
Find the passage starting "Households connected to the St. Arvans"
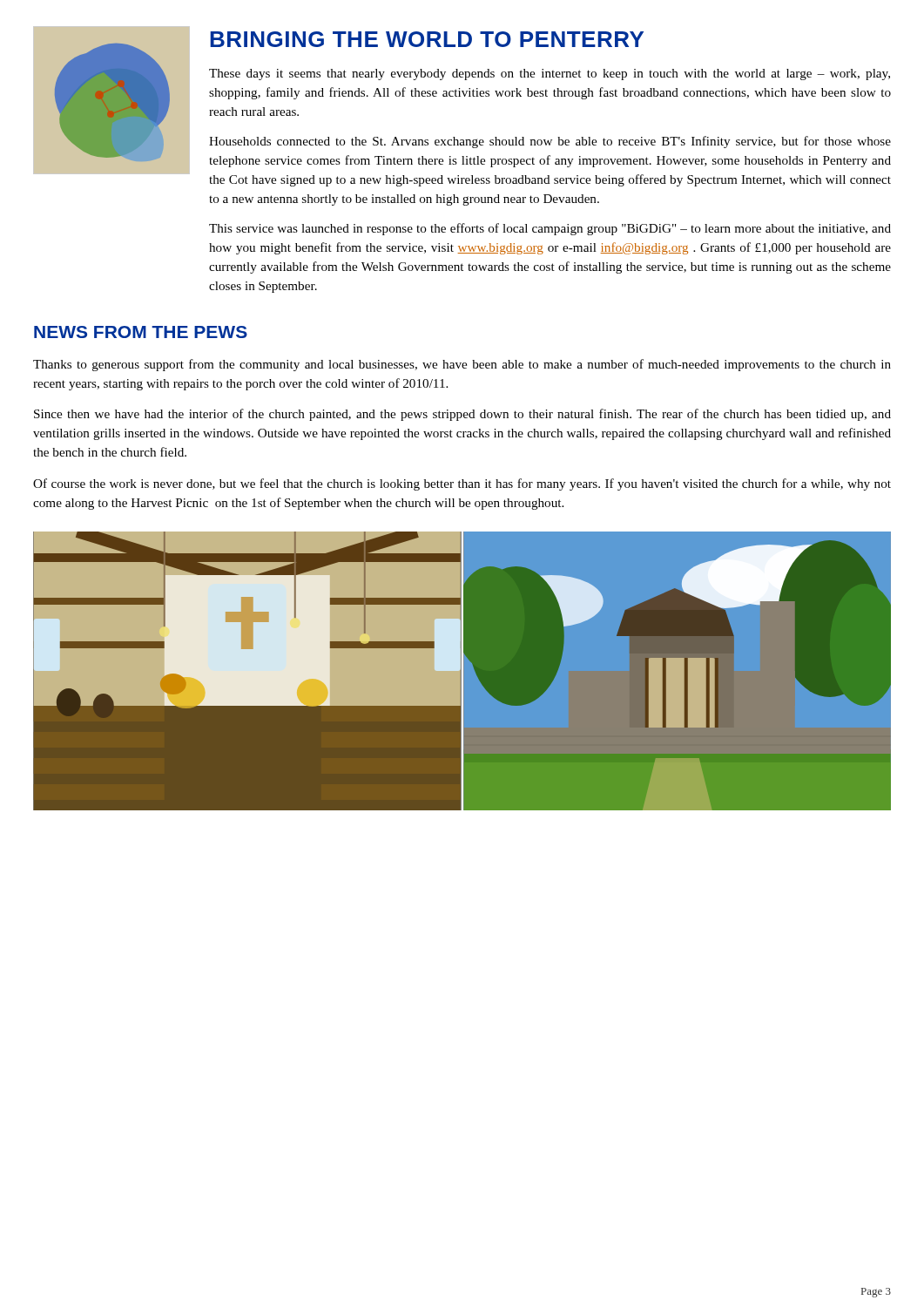coord(550,170)
